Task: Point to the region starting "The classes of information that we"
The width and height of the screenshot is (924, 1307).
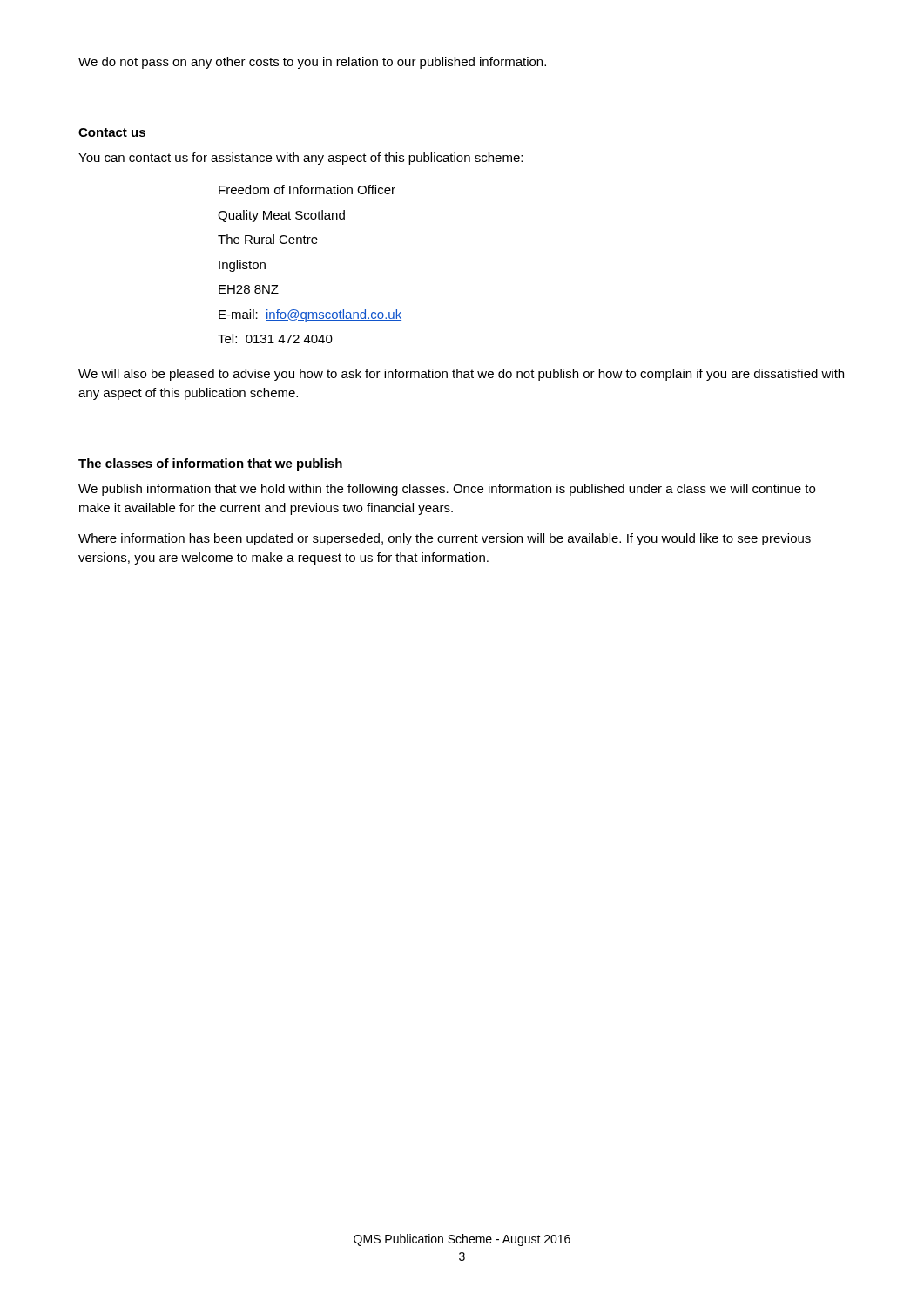Action: pos(210,463)
